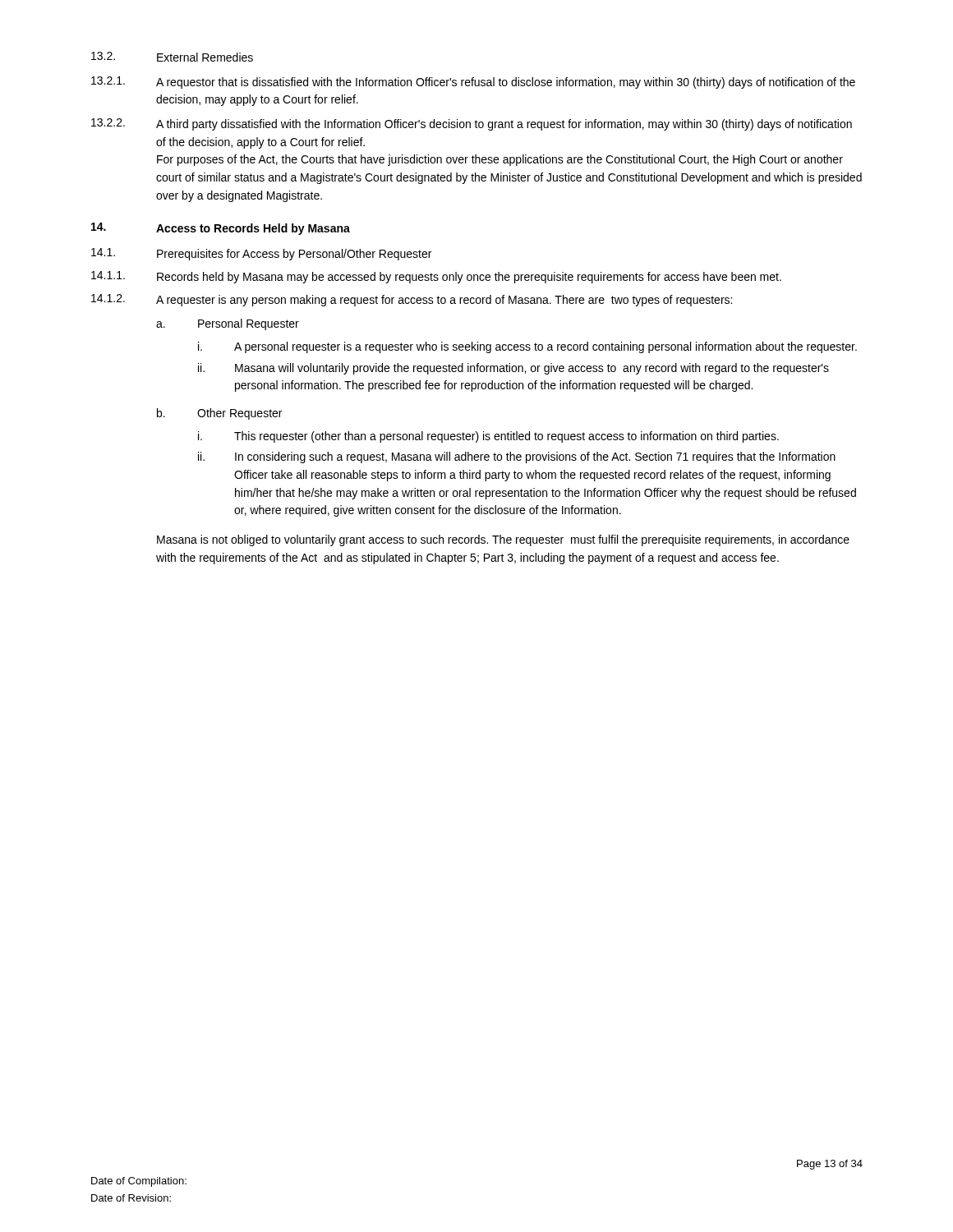This screenshot has height=1232, width=953.
Task: Select the element starting "14.1.1. Records held by"
Action: coord(476,277)
